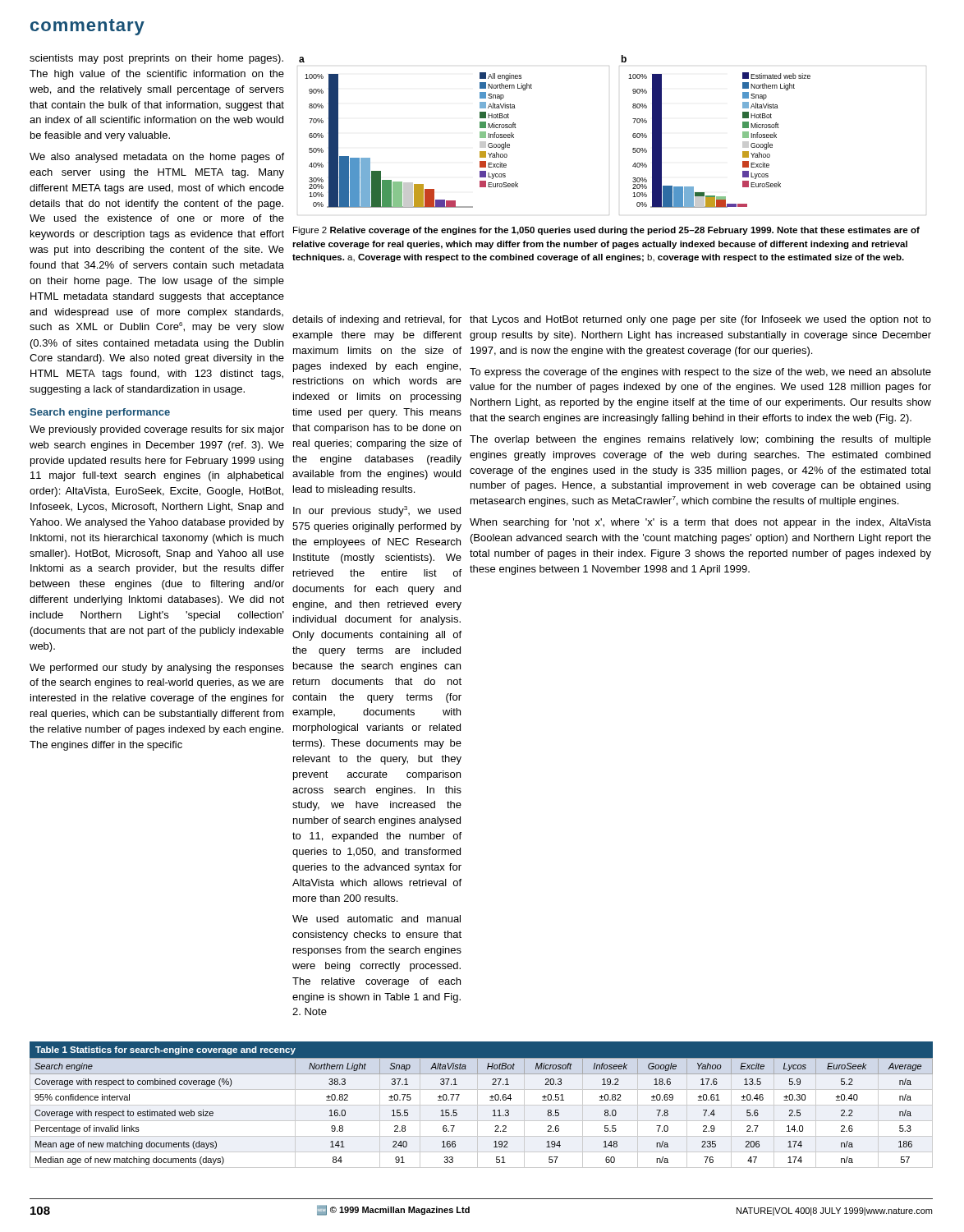Point to the block beginning "that Lycos and HotBot returned only one page"
The image size is (964, 1232).
[x=700, y=445]
